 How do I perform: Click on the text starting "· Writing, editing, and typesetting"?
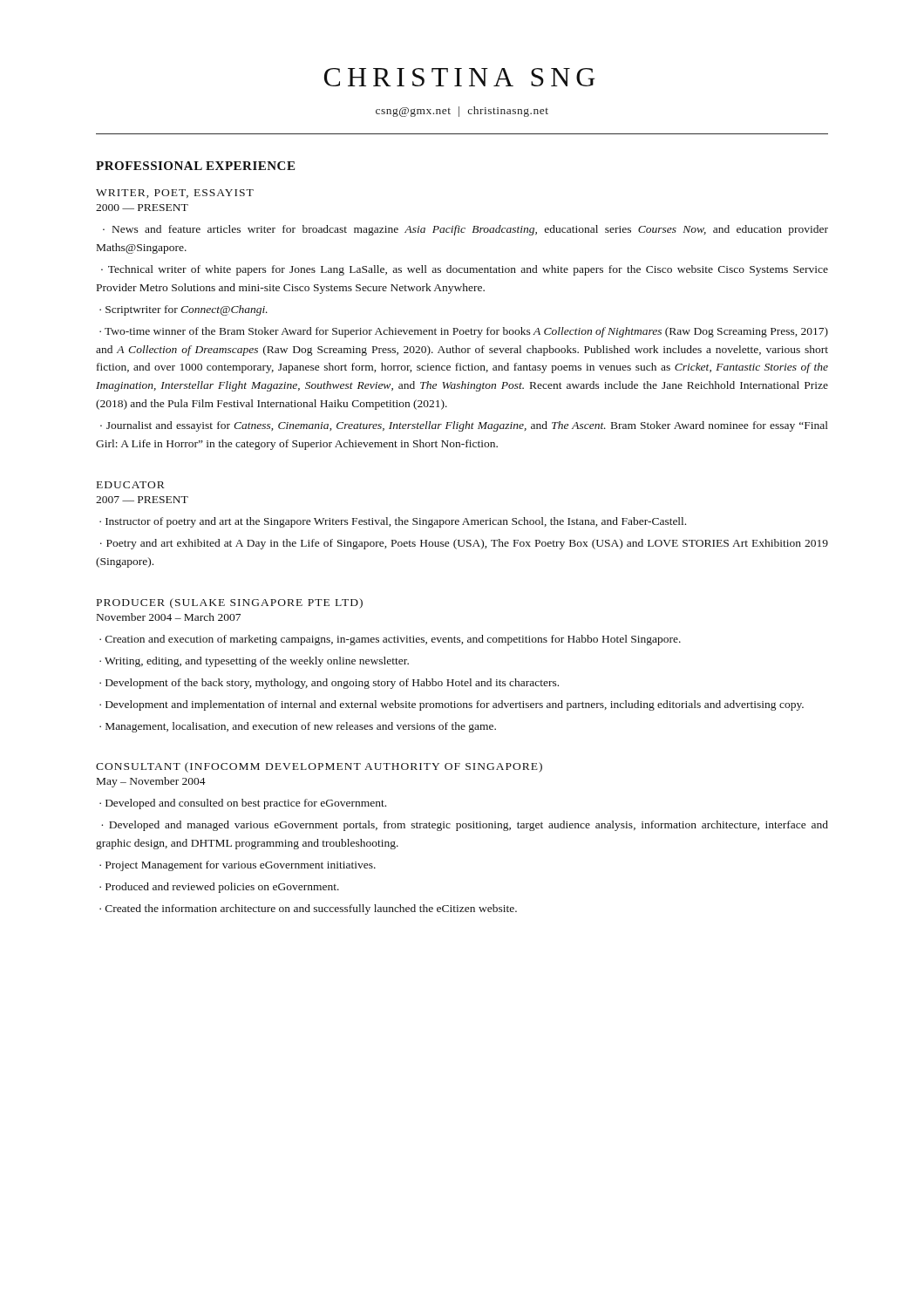pyautogui.click(x=253, y=660)
